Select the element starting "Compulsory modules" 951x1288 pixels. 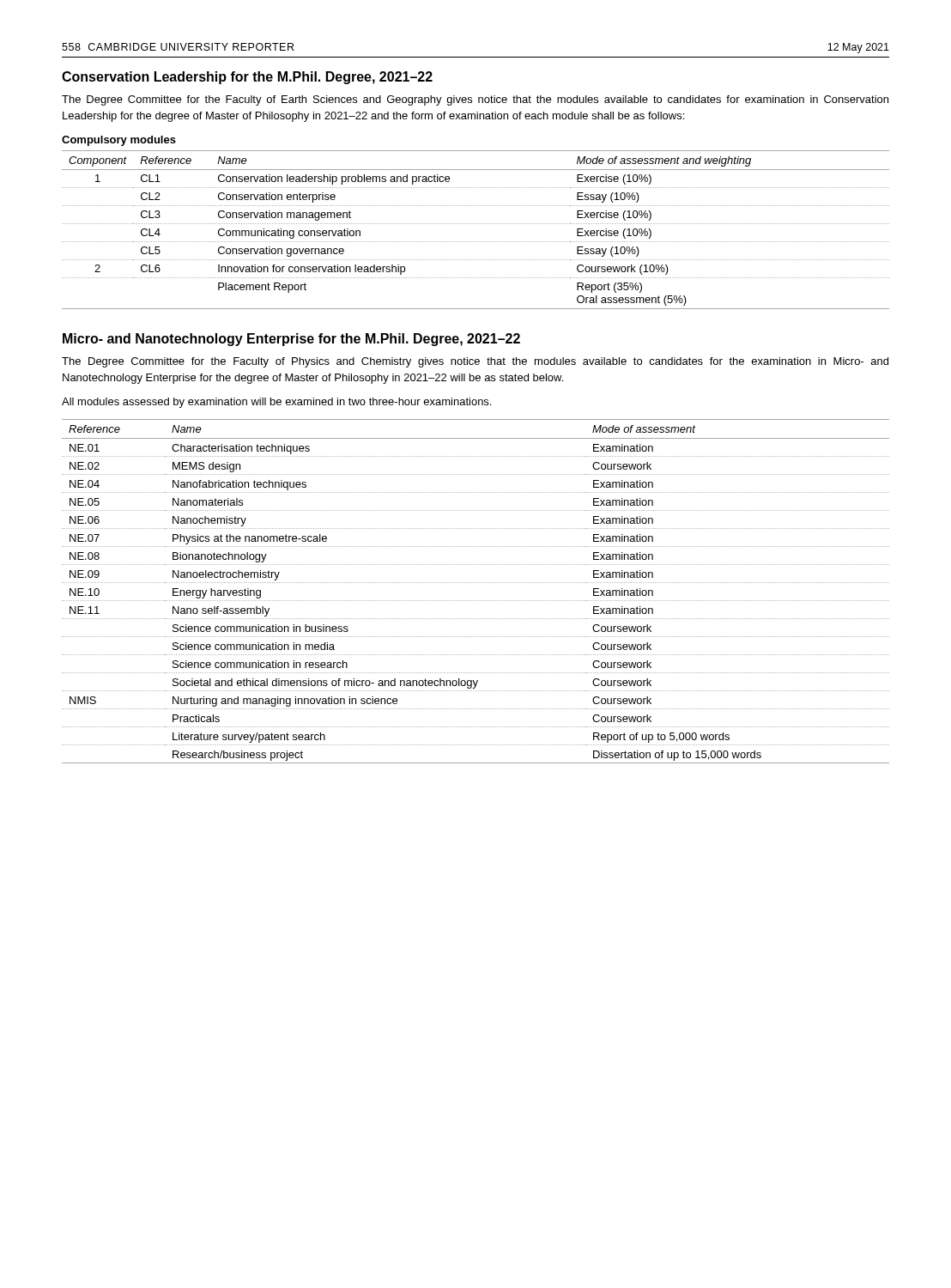pos(119,139)
